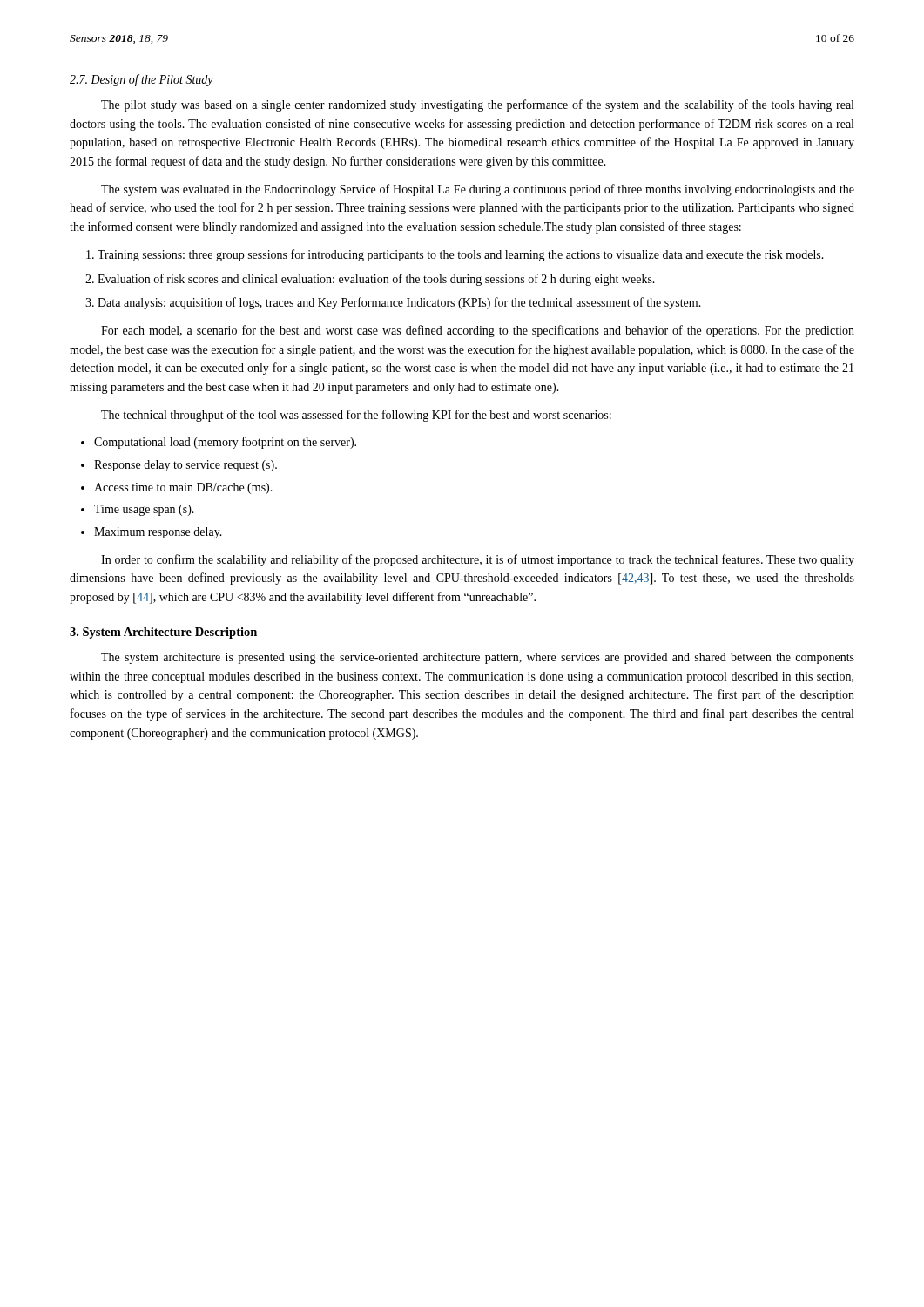The height and width of the screenshot is (1307, 924).
Task: Find the section header with the text "2.7. Design of"
Action: pos(141,80)
